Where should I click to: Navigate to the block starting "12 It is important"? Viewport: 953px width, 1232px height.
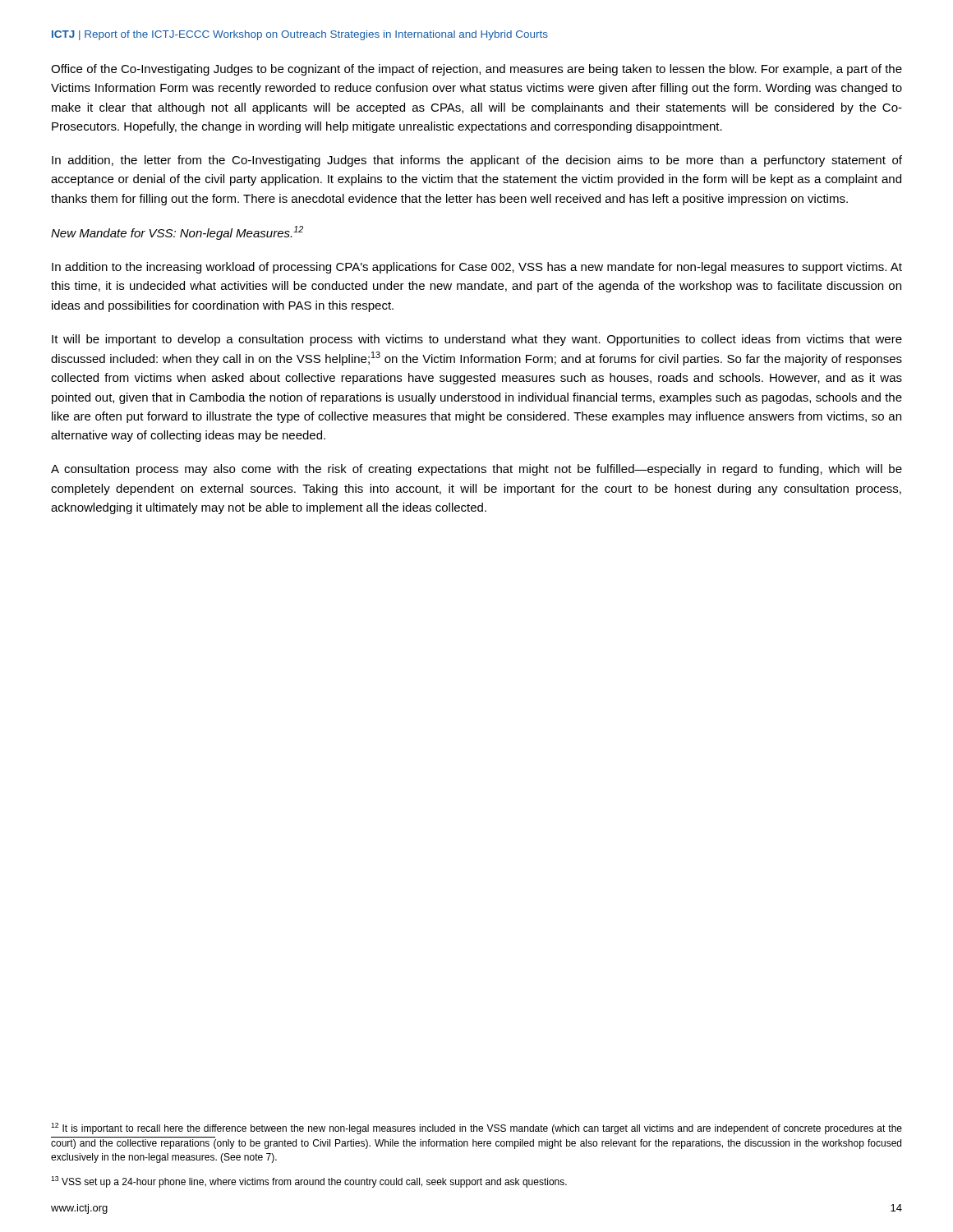coord(476,1142)
